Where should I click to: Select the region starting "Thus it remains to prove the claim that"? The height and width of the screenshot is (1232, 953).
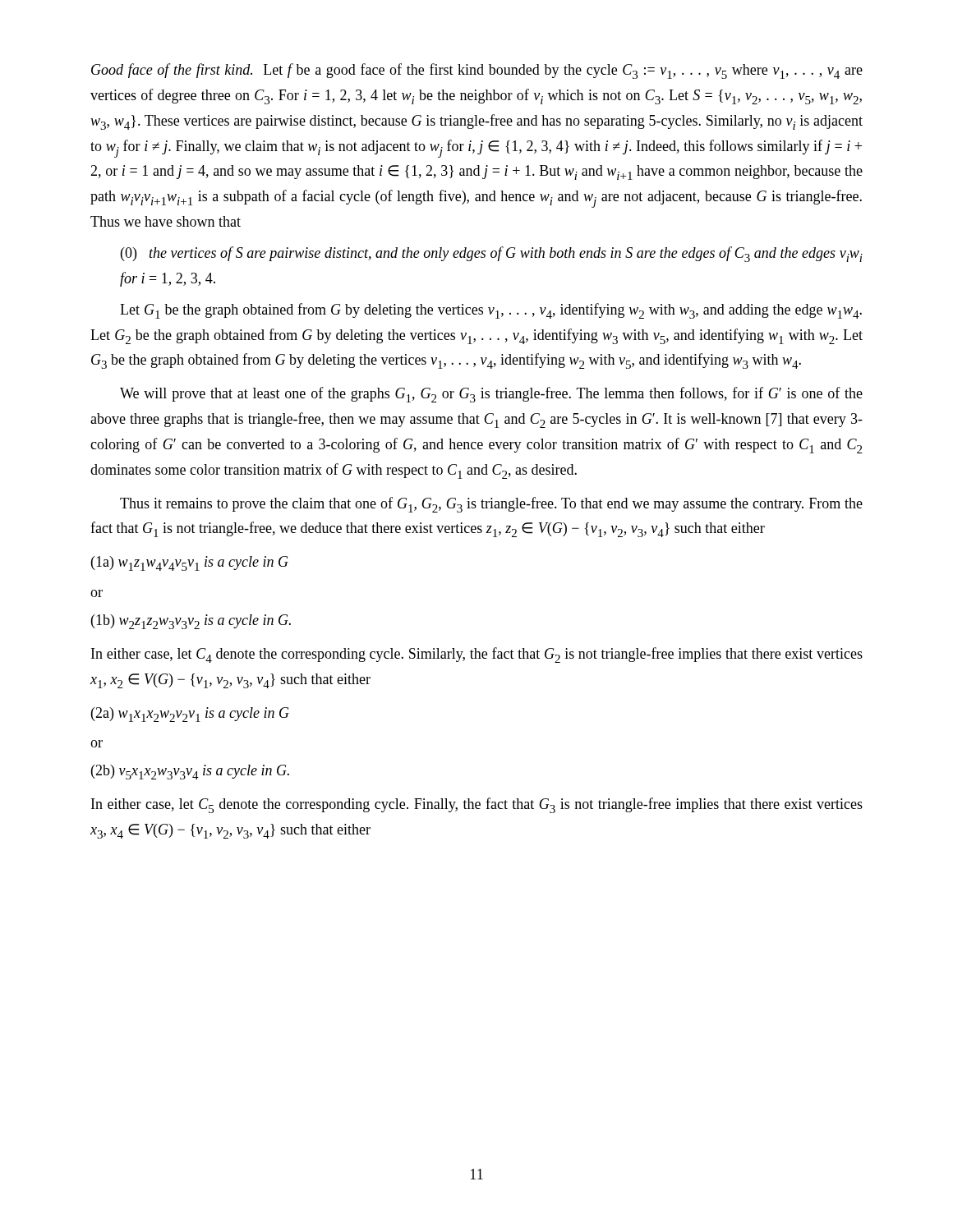[x=476, y=518]
